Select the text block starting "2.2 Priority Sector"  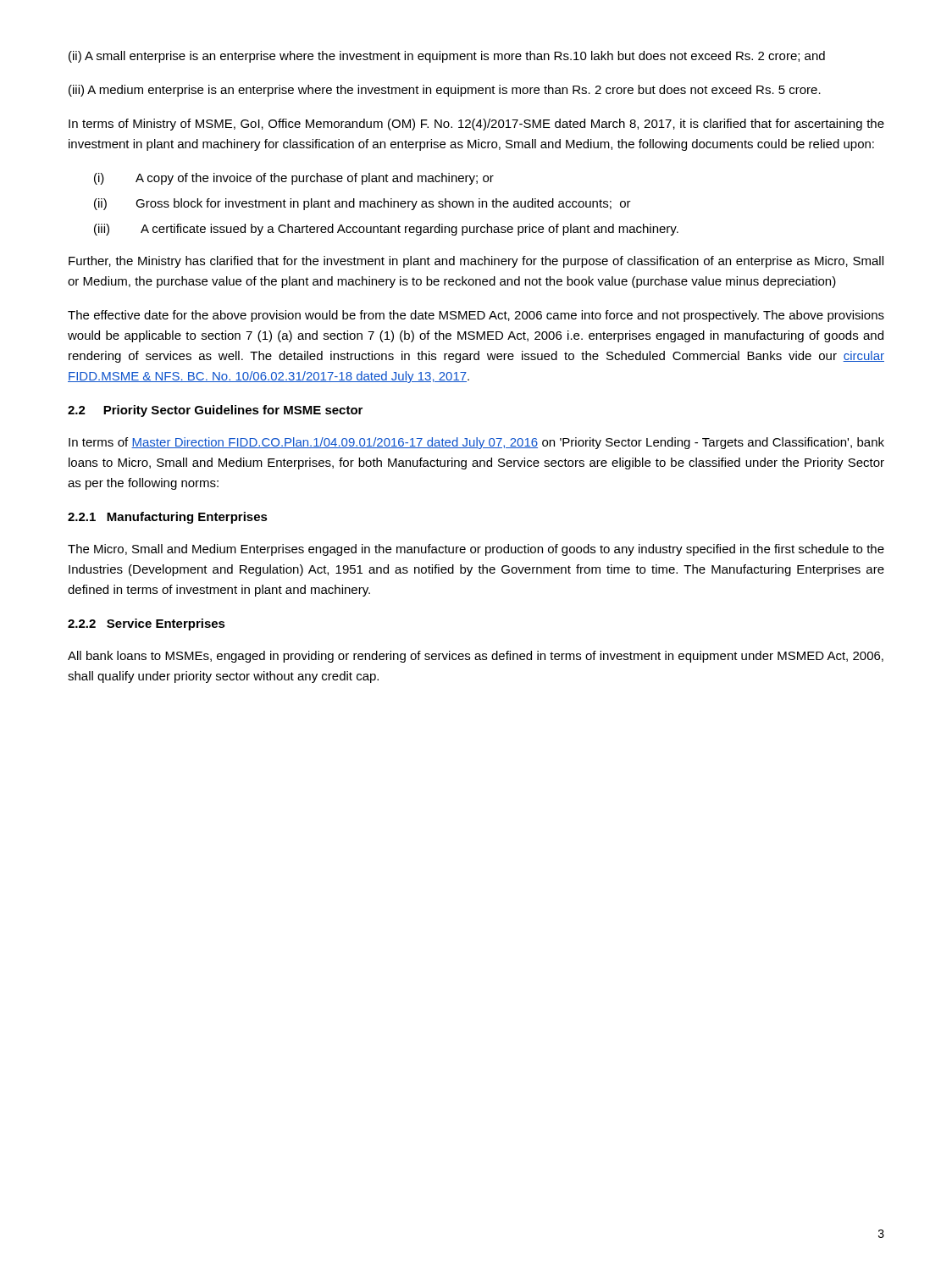click(215, 411)
